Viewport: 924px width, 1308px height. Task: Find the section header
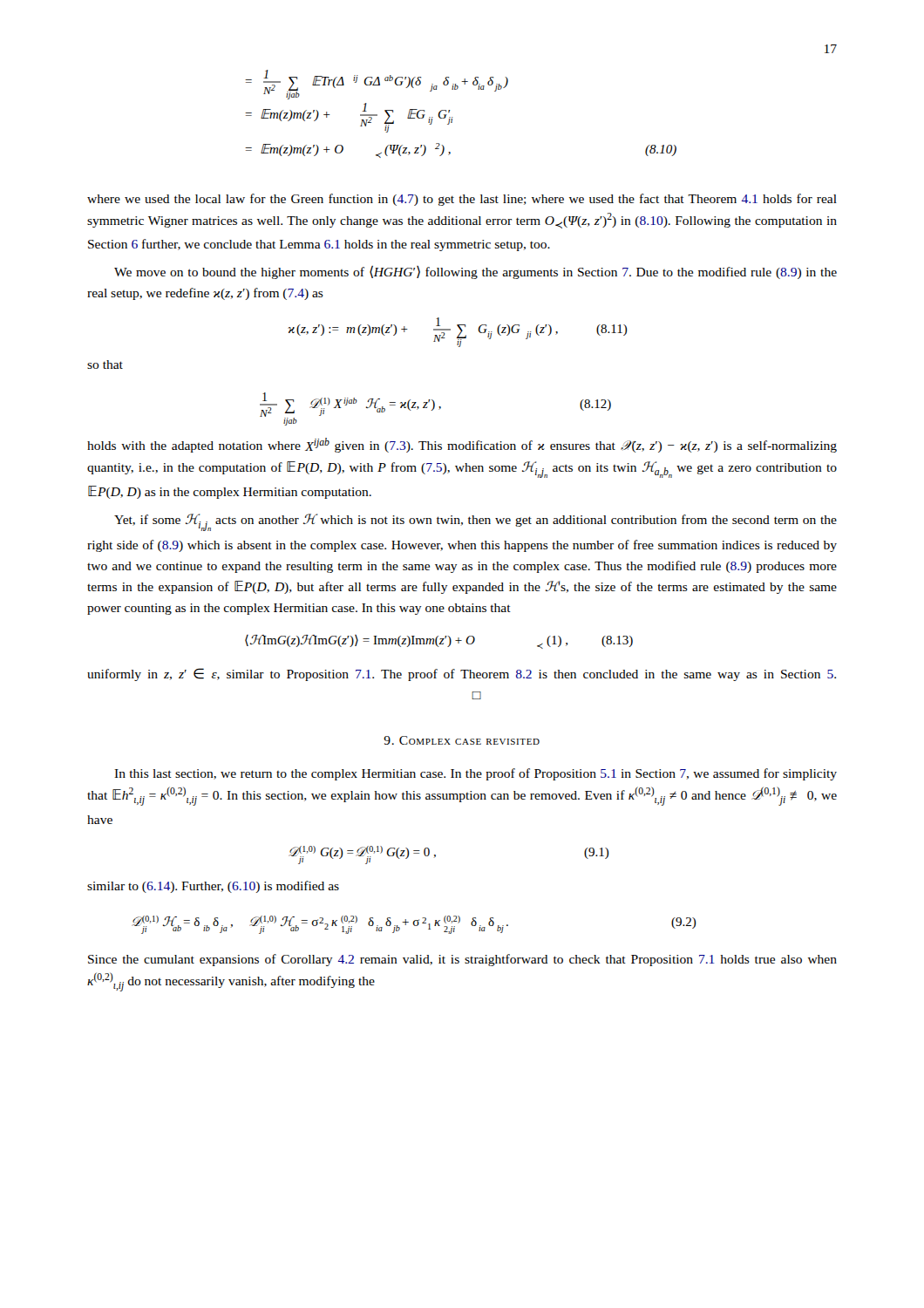tap(462, 740)
